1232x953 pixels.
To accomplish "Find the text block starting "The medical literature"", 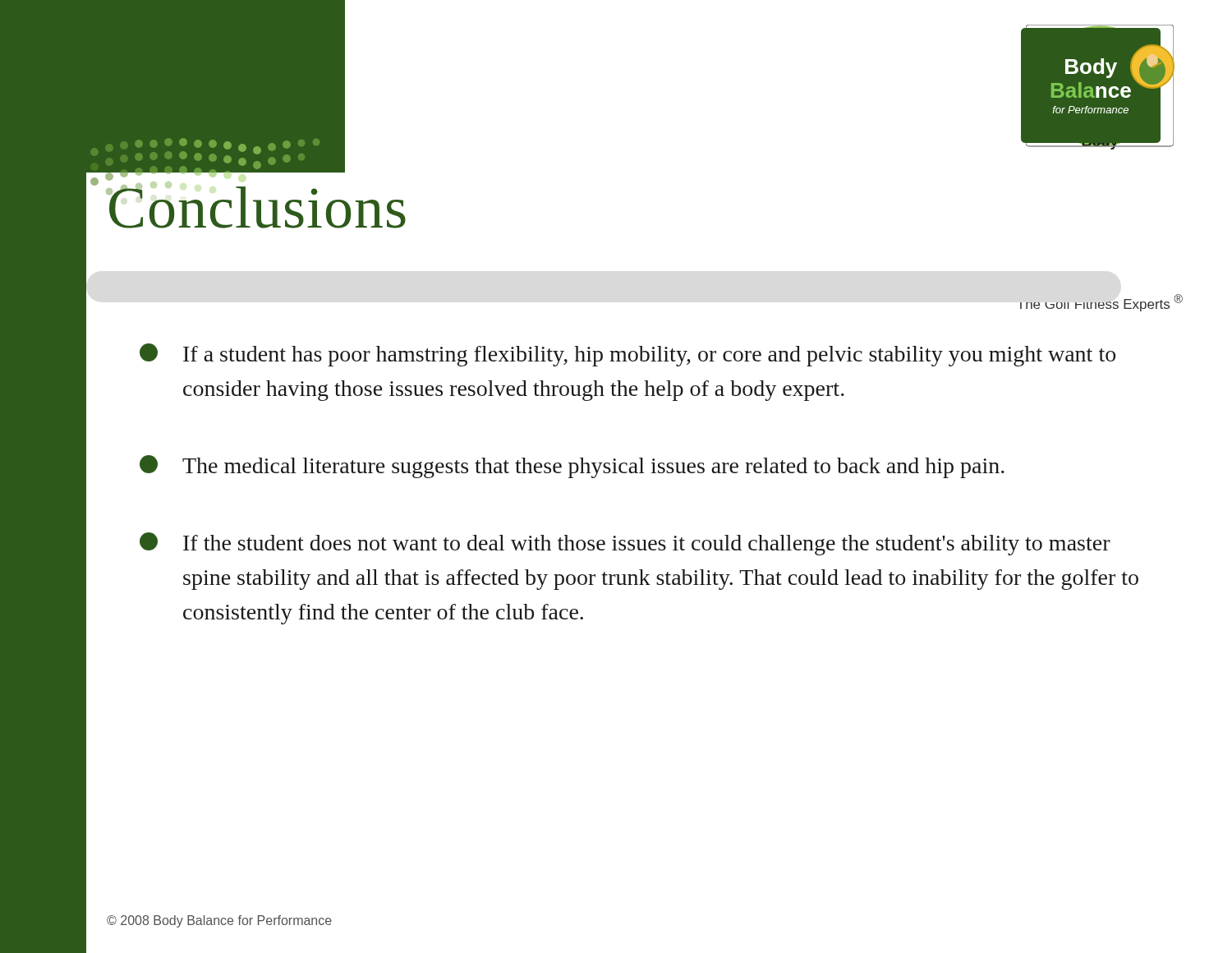I will click(x=573, y=466).
